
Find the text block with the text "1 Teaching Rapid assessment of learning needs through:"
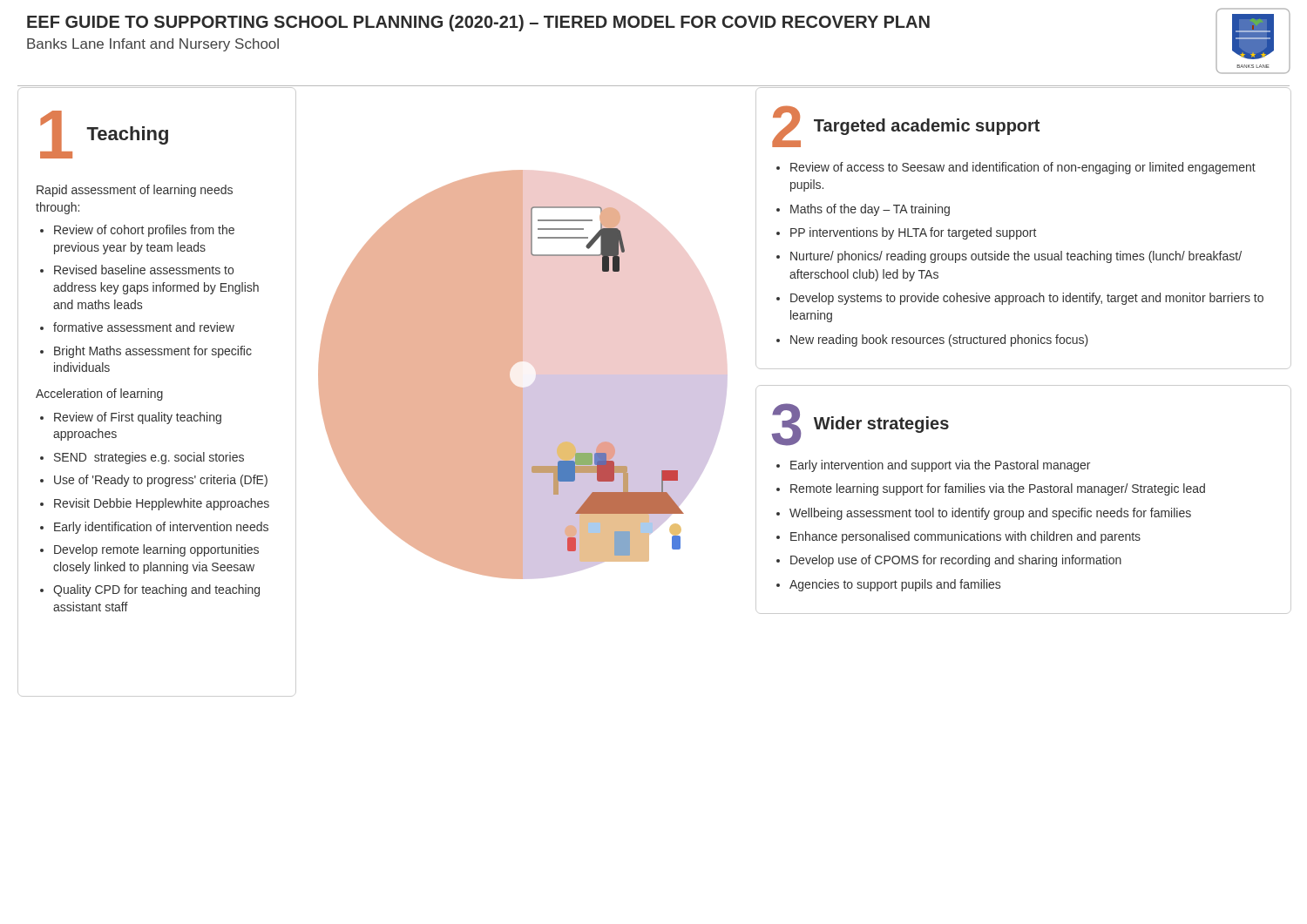click(157, 356)
